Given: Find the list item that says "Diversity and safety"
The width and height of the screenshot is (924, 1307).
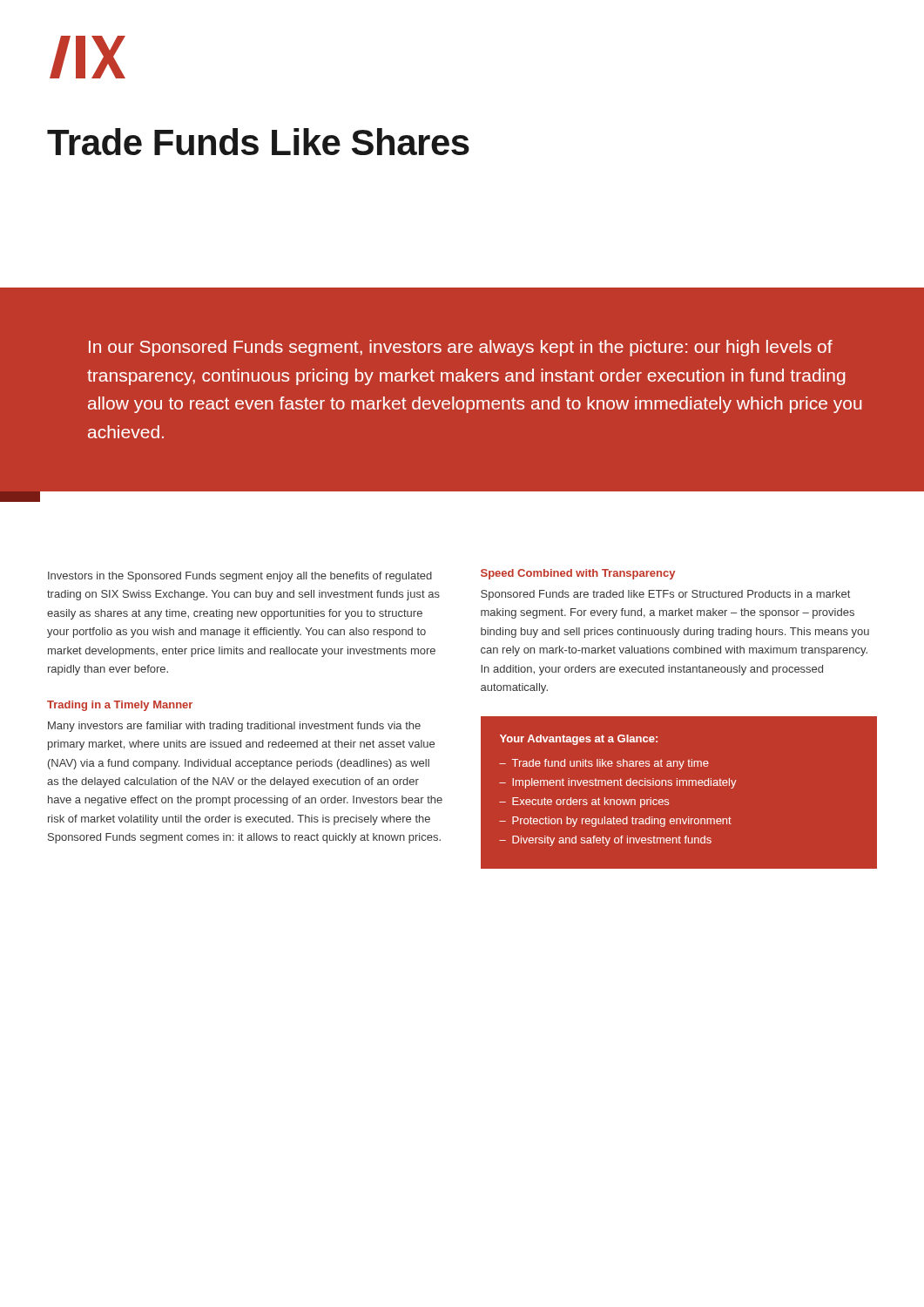Looking at the screenshot, I should [x=612, y=839].
